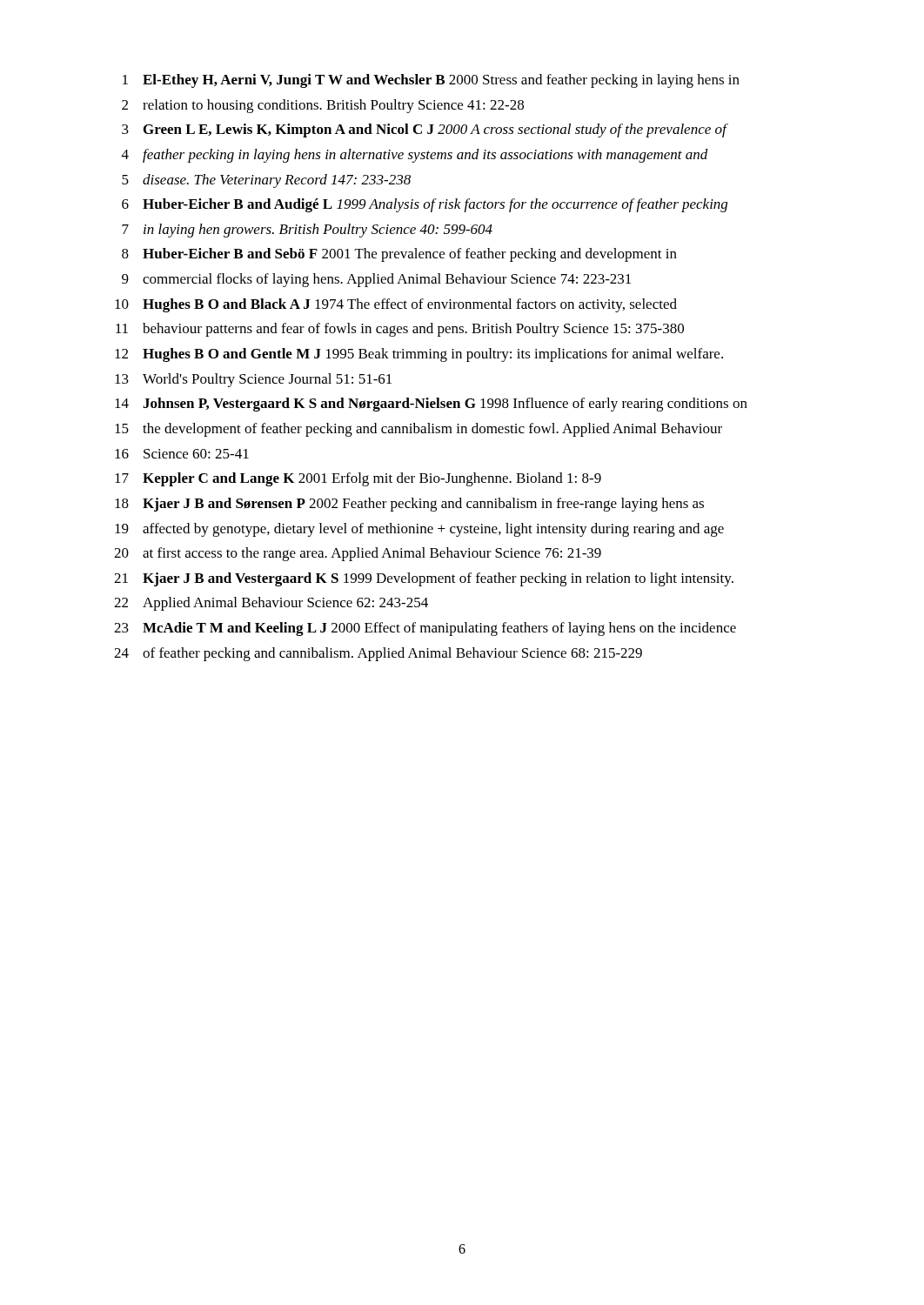Click on the text block starting "13 World's Poultry Science Journal 51: 51-61"

pos(253,380)
